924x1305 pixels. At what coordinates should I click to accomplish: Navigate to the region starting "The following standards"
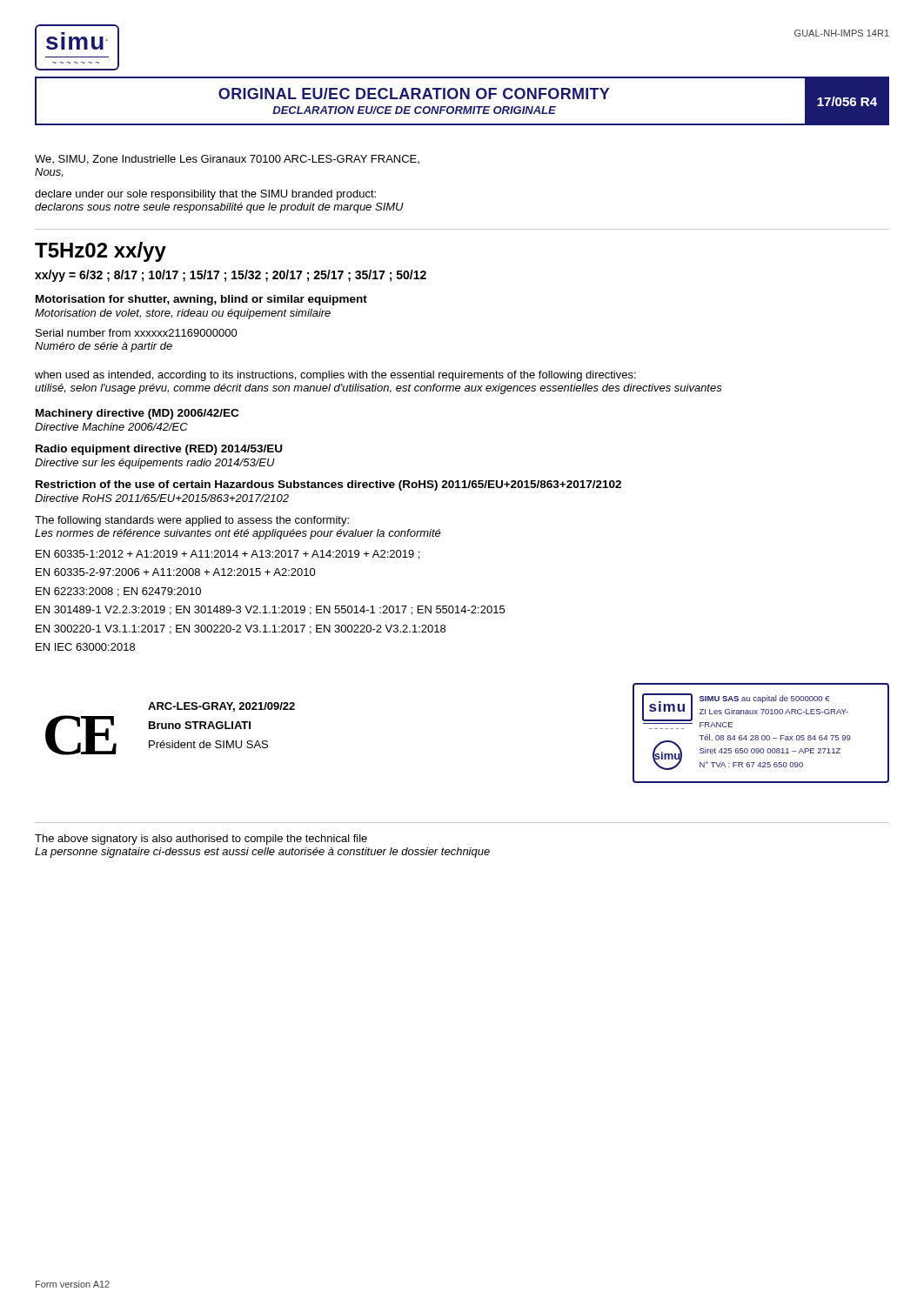click(x=238, y=526)
